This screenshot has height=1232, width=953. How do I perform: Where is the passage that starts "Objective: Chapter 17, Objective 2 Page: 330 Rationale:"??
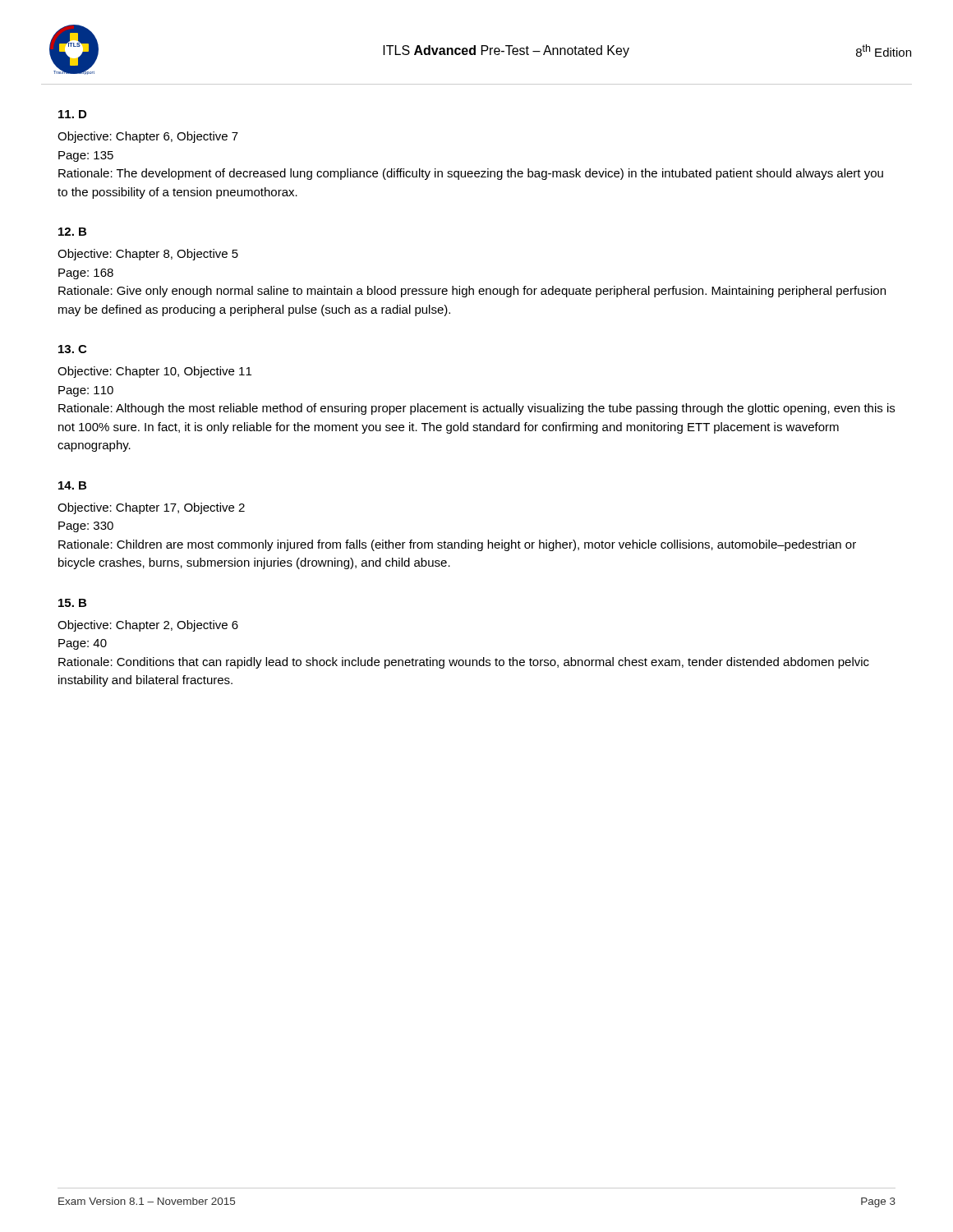[476, 535]
